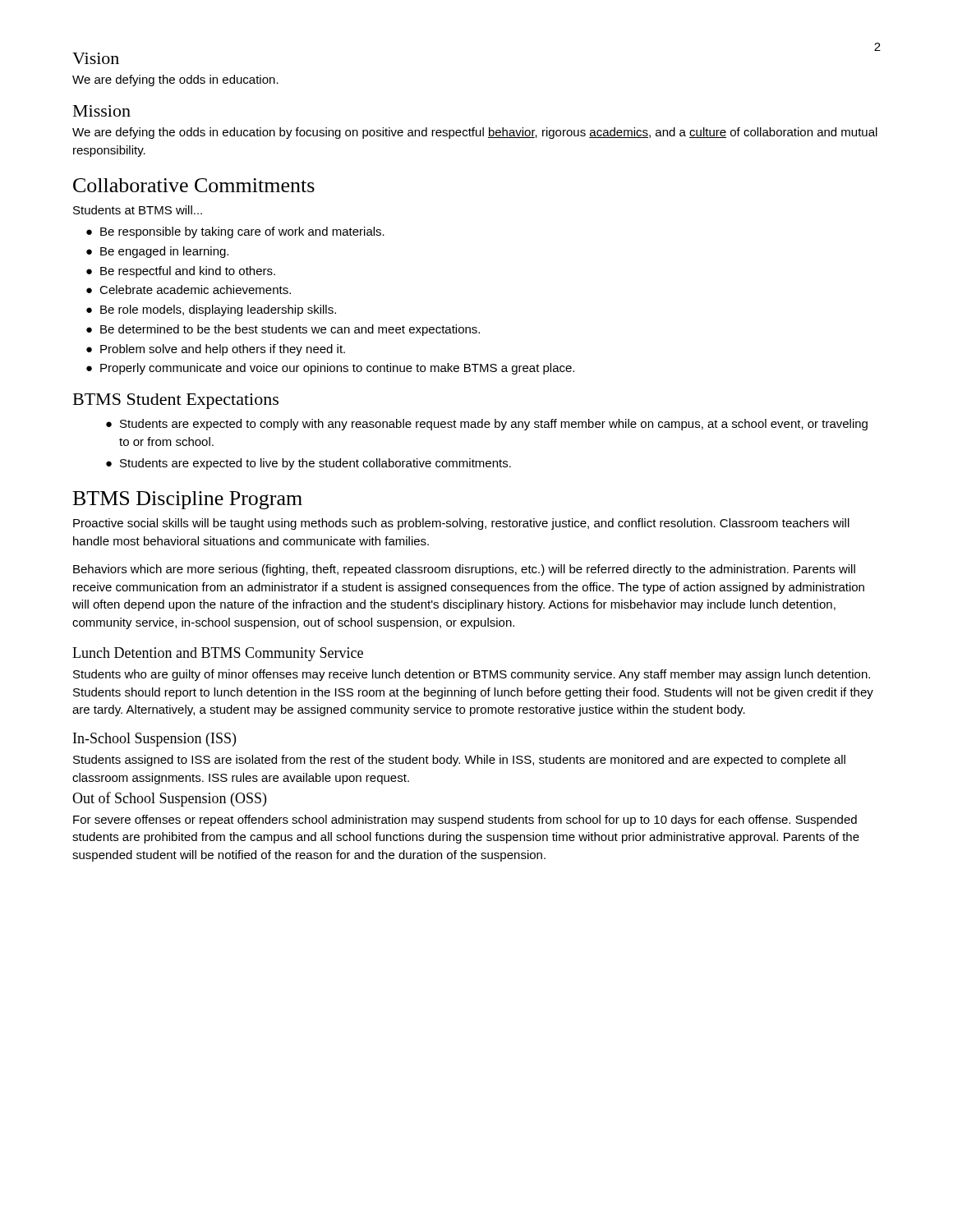Image resolution: width=953 pixels, height=1232 pixels.
Task: Click the passage that begins "For severe offenses or"
Action: point(466,837)
